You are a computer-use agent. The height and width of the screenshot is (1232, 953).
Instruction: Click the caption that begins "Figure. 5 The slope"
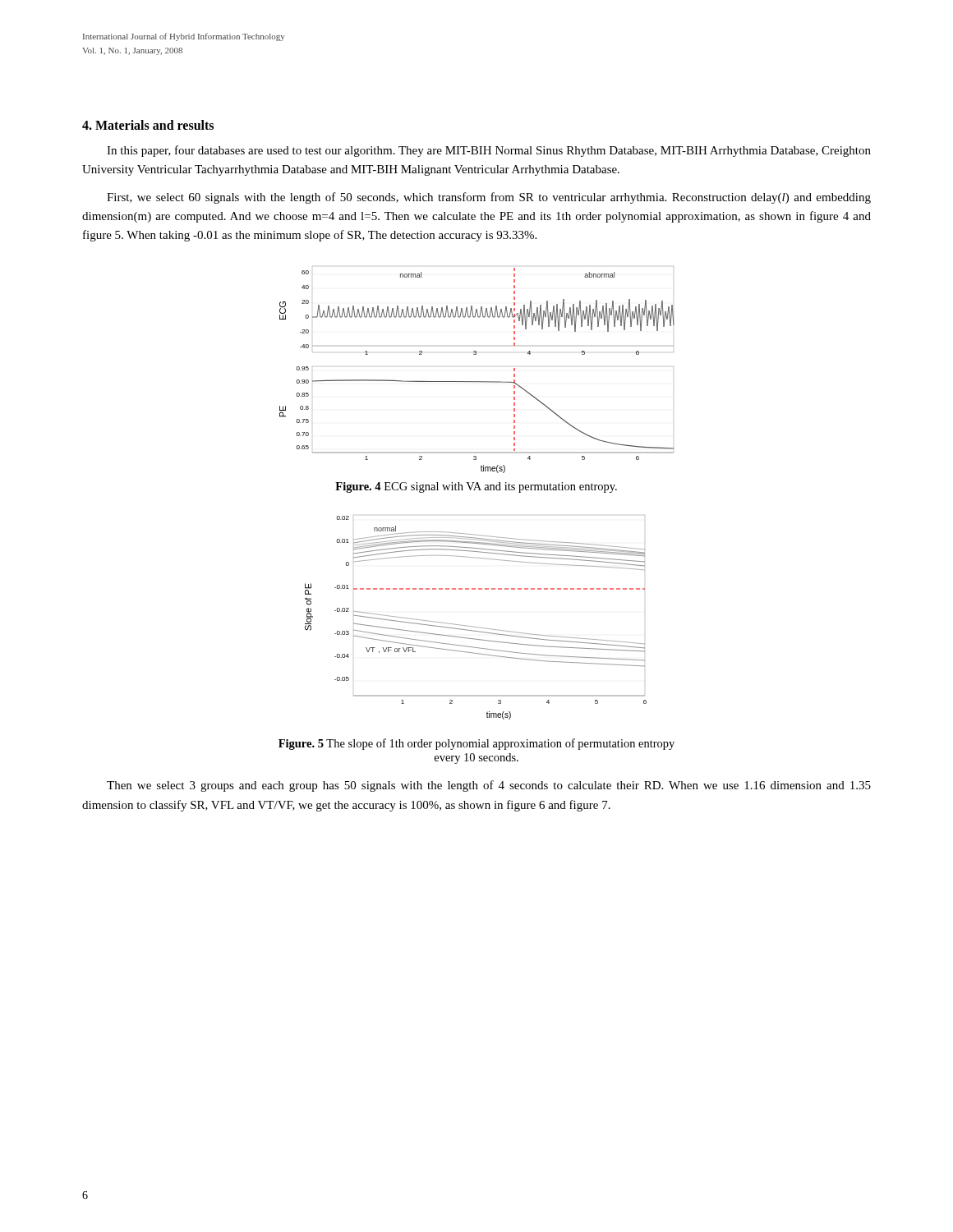coord(476,751)
